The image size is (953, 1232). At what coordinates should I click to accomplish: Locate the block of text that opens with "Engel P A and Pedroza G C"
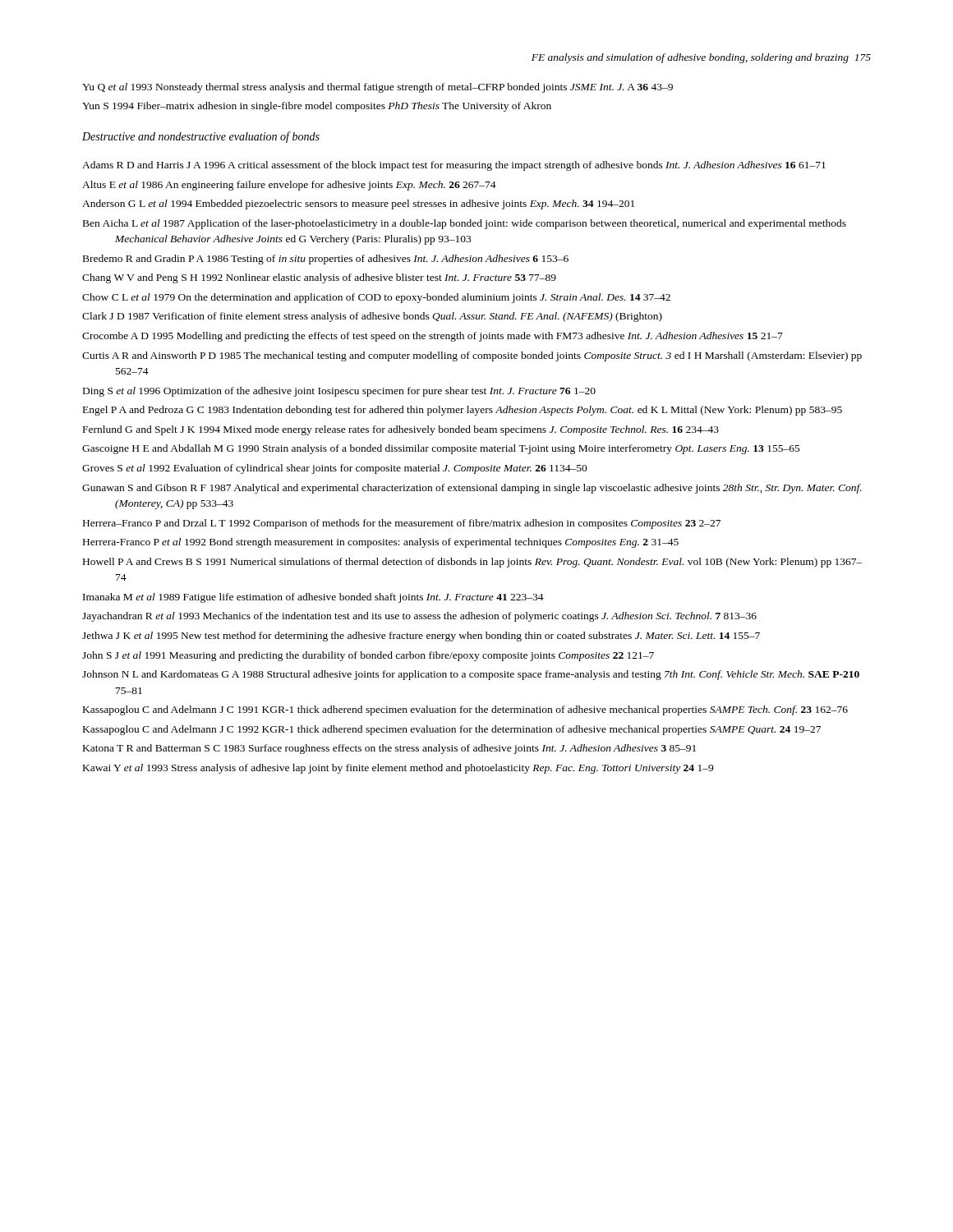[462, 410]
